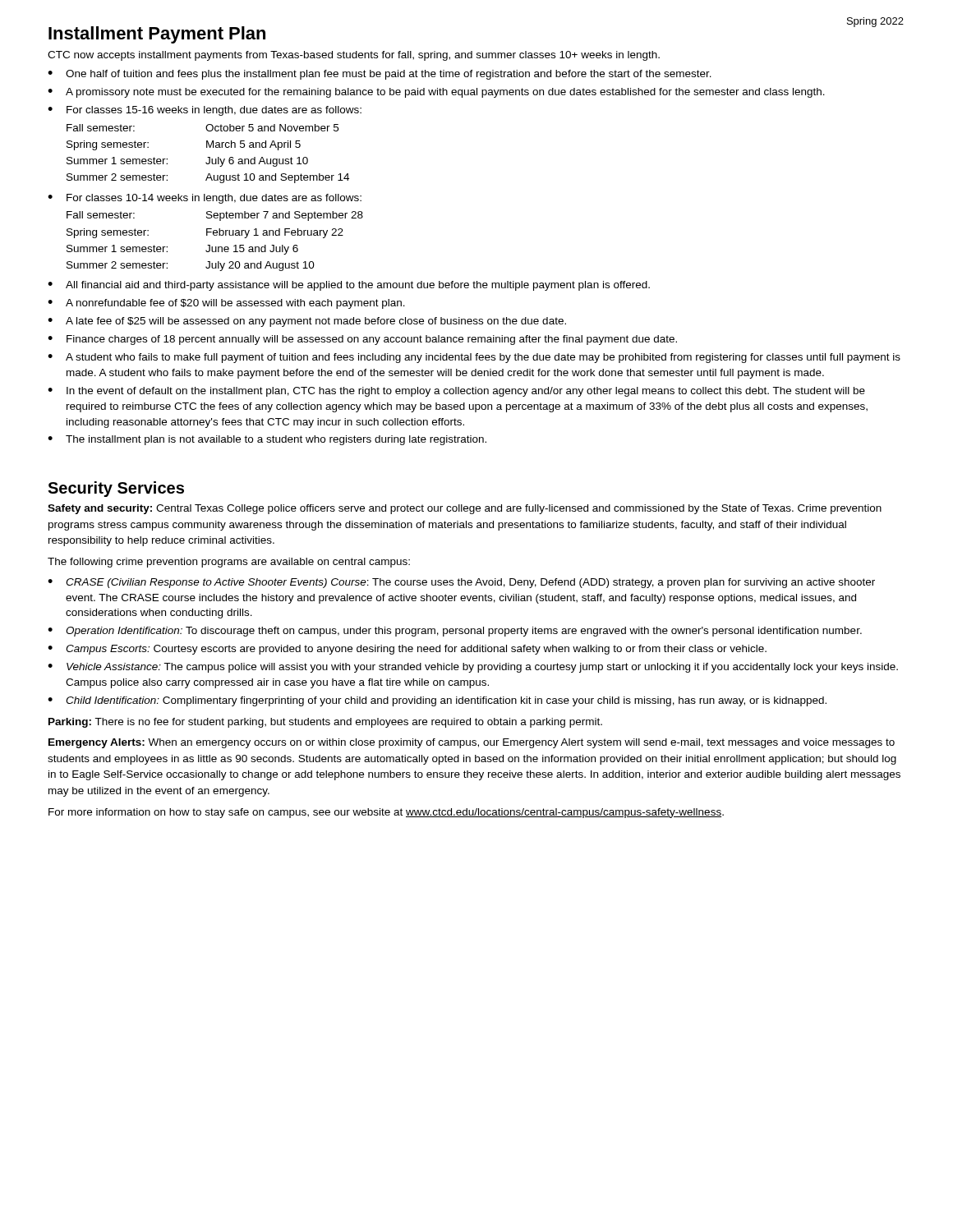Find the list item containing "• A late fee"
This screenshot has height=1232, width=953.
point(476,322)
